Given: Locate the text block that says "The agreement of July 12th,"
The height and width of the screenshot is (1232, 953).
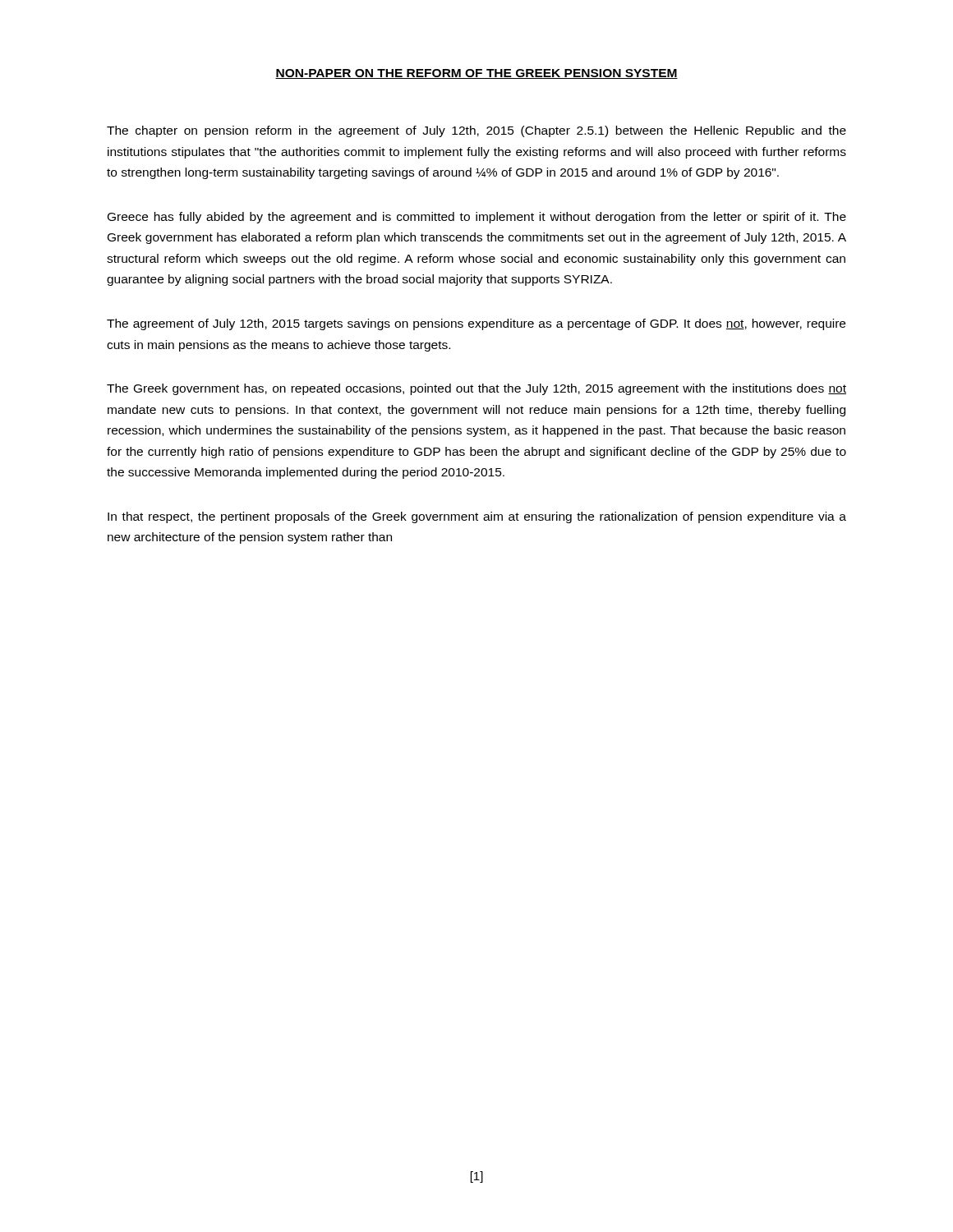Looking at the screenshot, I should [x=476, y=334].
